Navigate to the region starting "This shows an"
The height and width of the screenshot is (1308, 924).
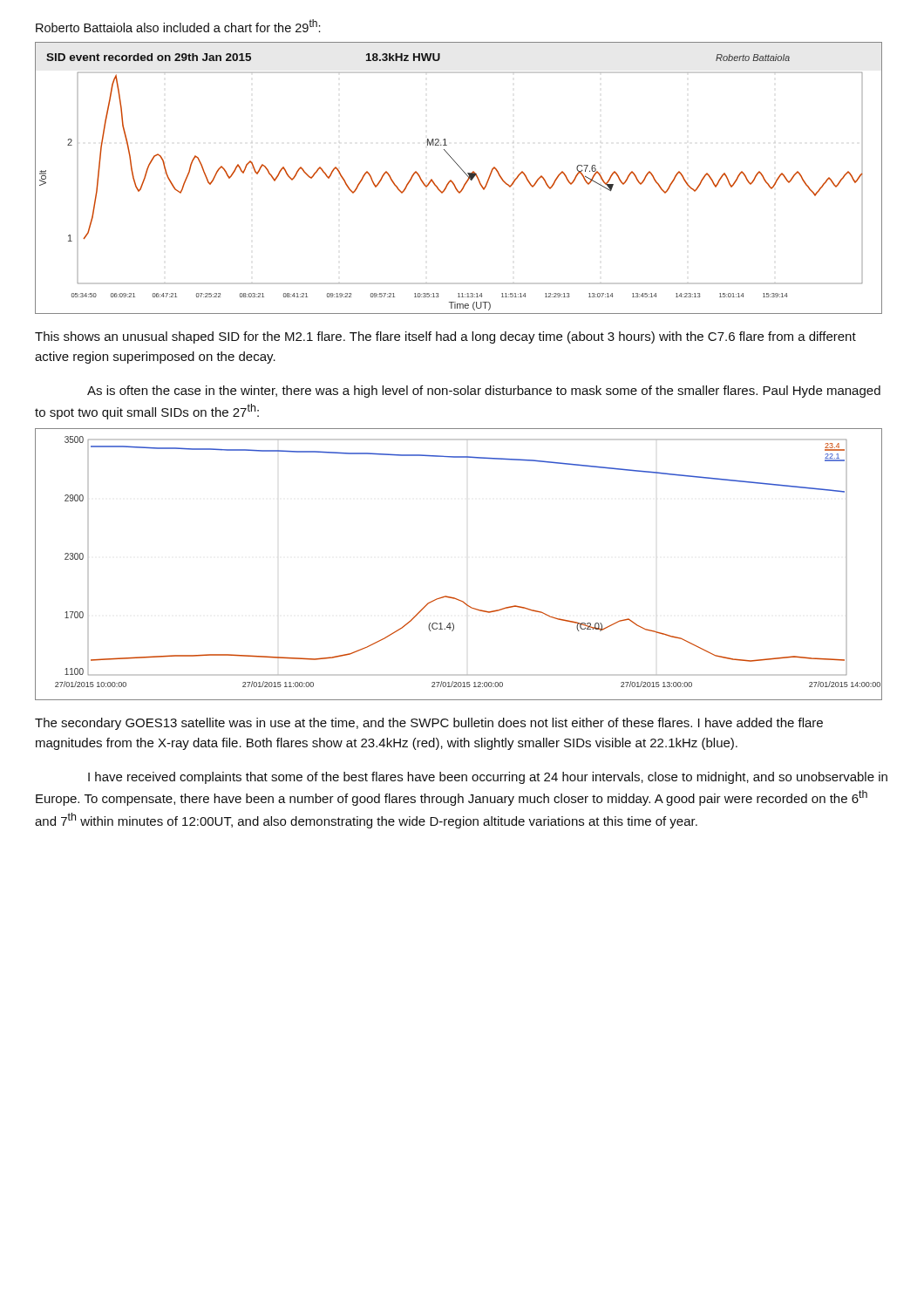(x=445, y=346)
